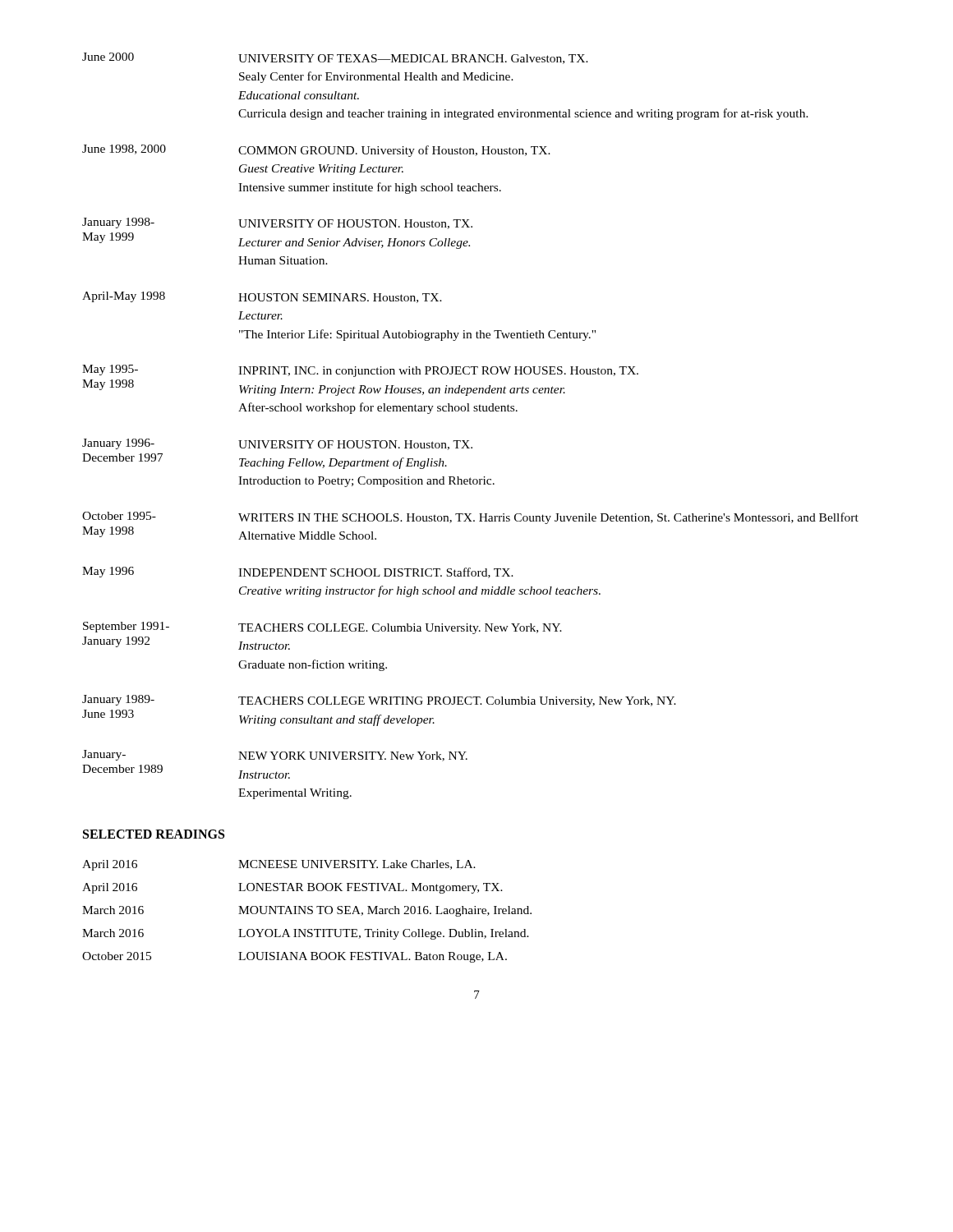Locate the block of text that opens with "October 1995-May 1998 WRITERS IN THE"
Viewport: 953px width, 1232px height.
click(x=476, y=527)
